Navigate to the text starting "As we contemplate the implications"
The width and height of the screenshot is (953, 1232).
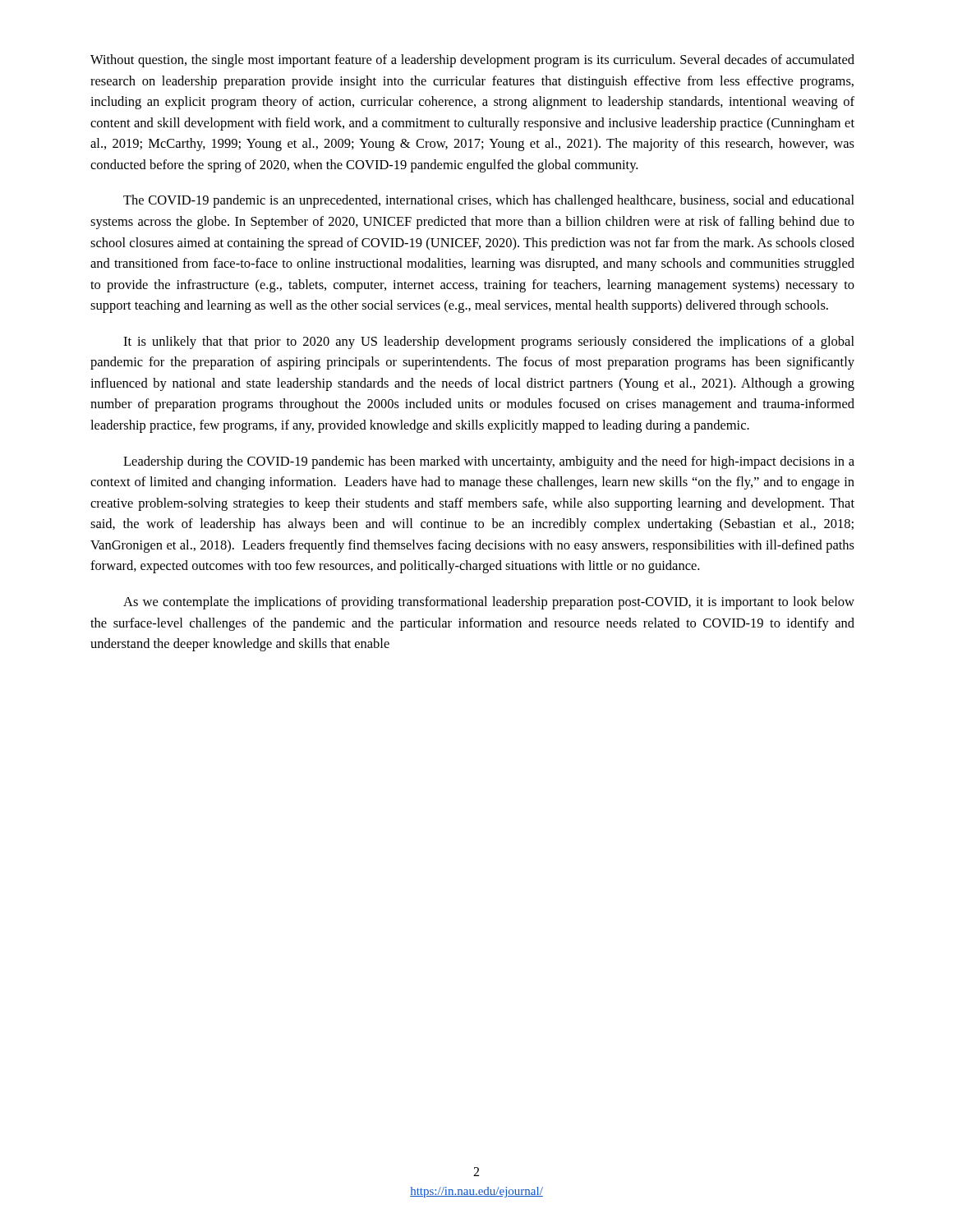point(472,623)
